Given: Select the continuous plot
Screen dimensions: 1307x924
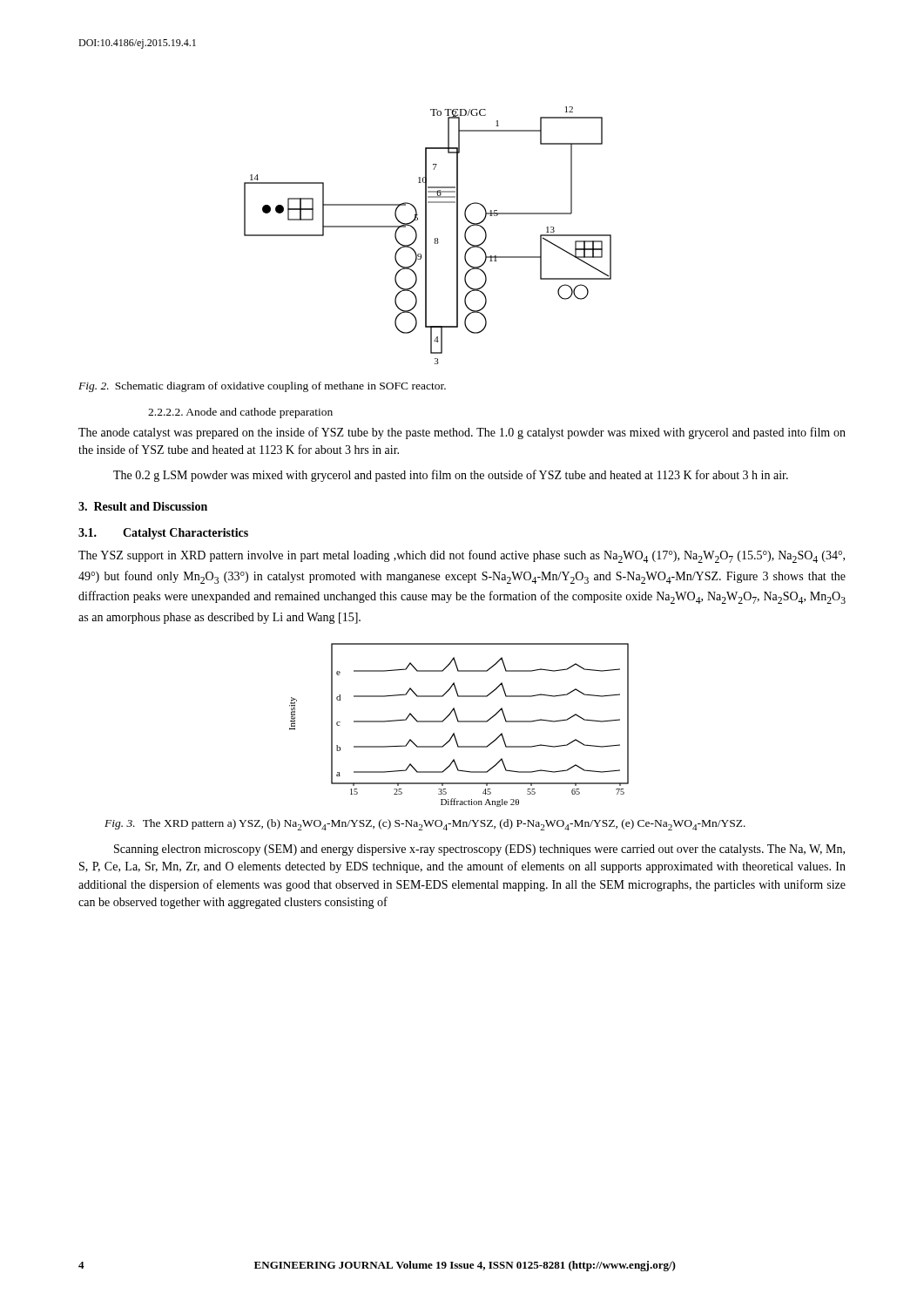Looking at the screenshot, I should point(462,724).
